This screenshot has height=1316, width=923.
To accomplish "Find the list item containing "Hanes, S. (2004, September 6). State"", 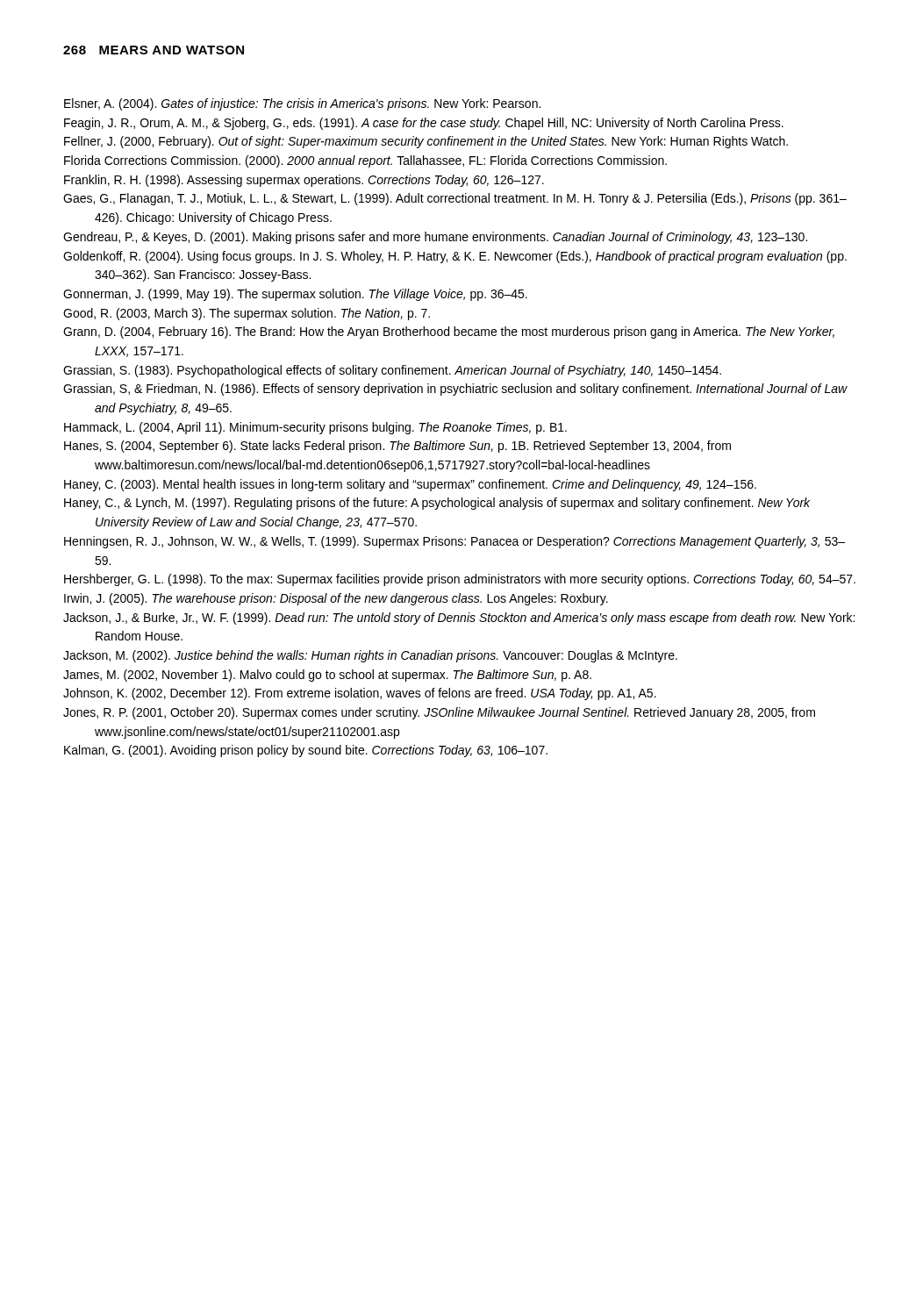I will point(397,456).
